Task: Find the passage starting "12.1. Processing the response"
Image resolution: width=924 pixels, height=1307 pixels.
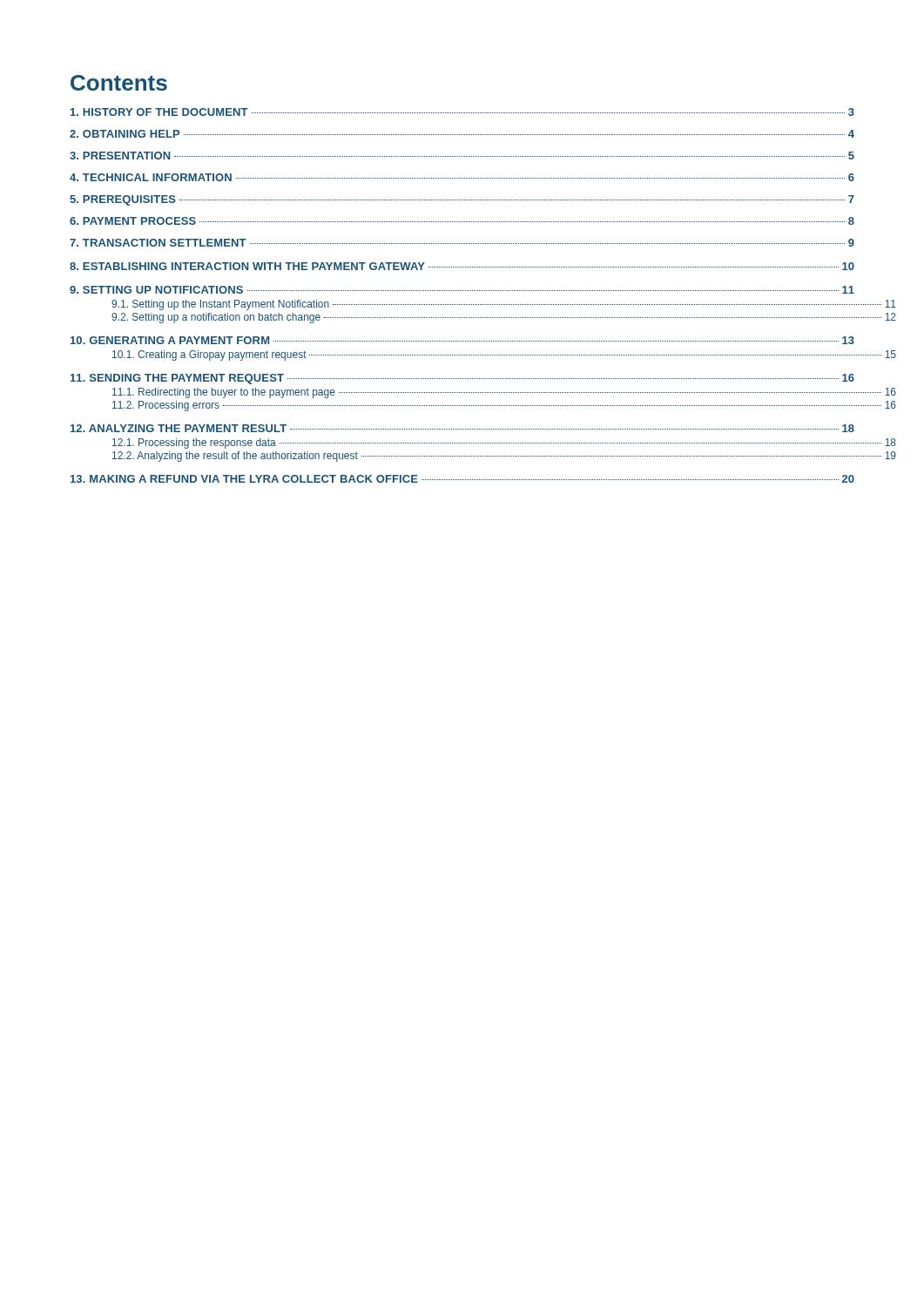Action: pos(504,443)
